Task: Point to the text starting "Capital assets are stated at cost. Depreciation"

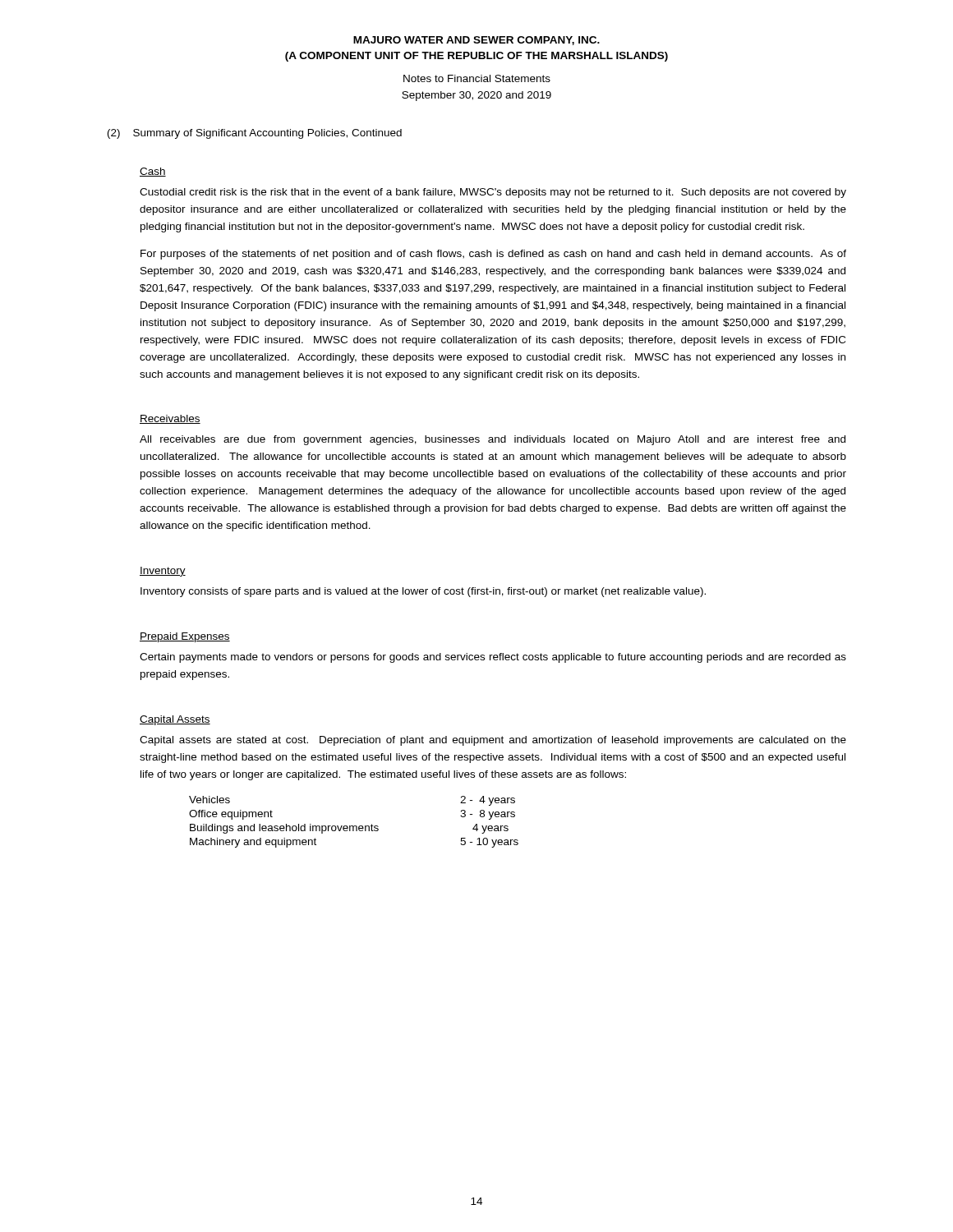Action: (493, 757)
